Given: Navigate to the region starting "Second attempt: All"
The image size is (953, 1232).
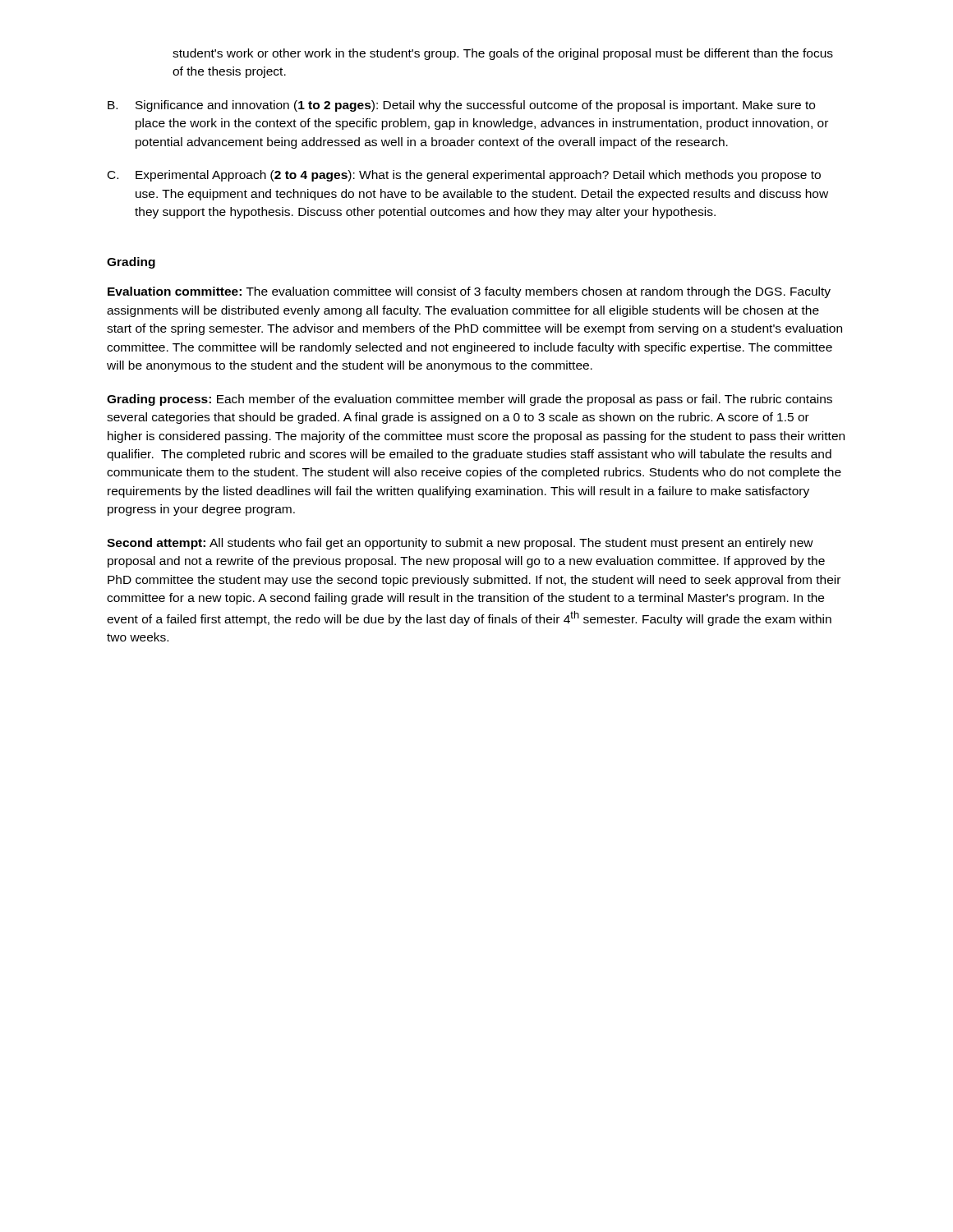Looking at the screenshot, I should click(x=474, y=590).
